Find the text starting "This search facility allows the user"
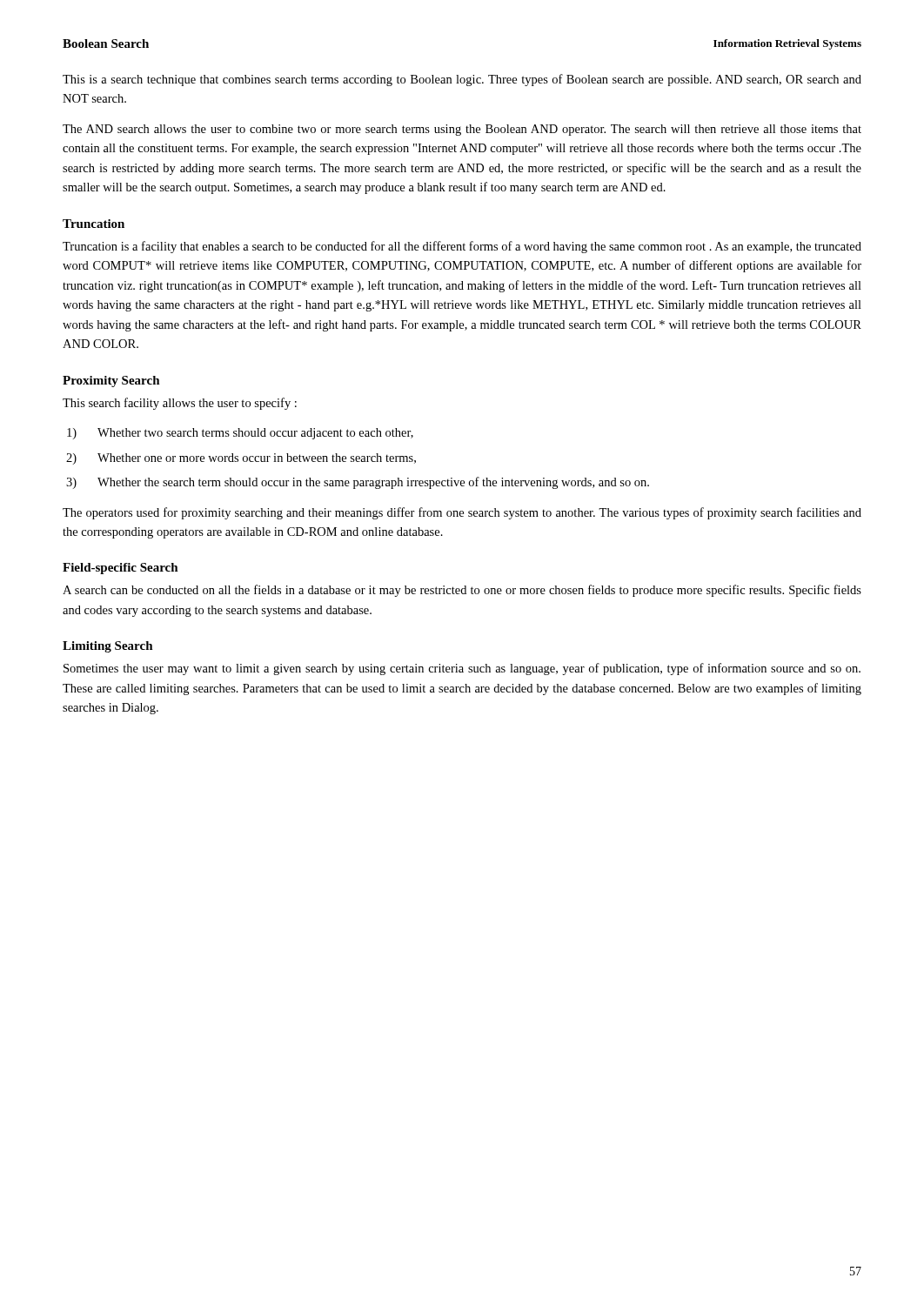This screenshot has width=924, height=1305. click(180, 403)
